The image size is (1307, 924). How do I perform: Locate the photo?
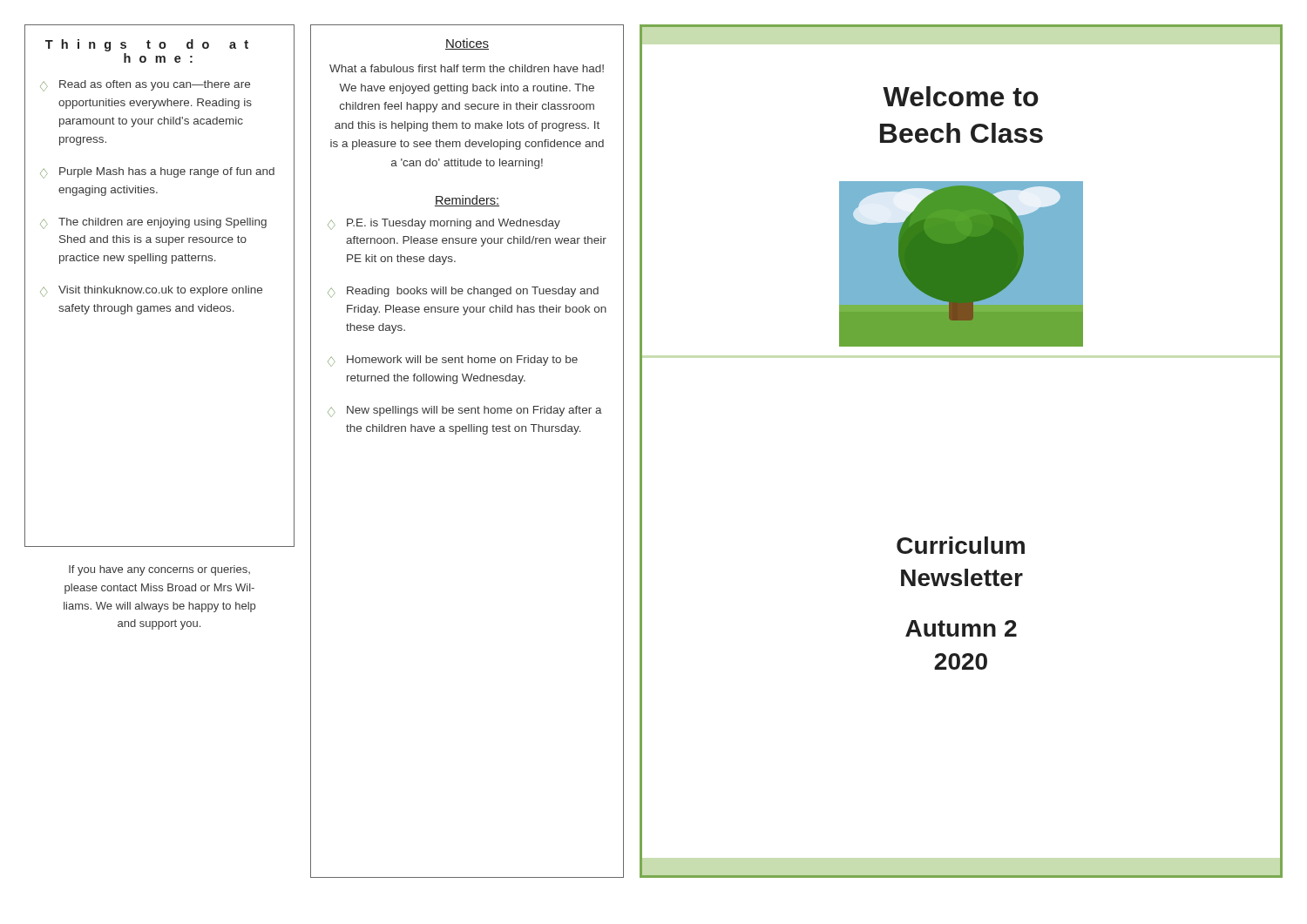[961, 264]
